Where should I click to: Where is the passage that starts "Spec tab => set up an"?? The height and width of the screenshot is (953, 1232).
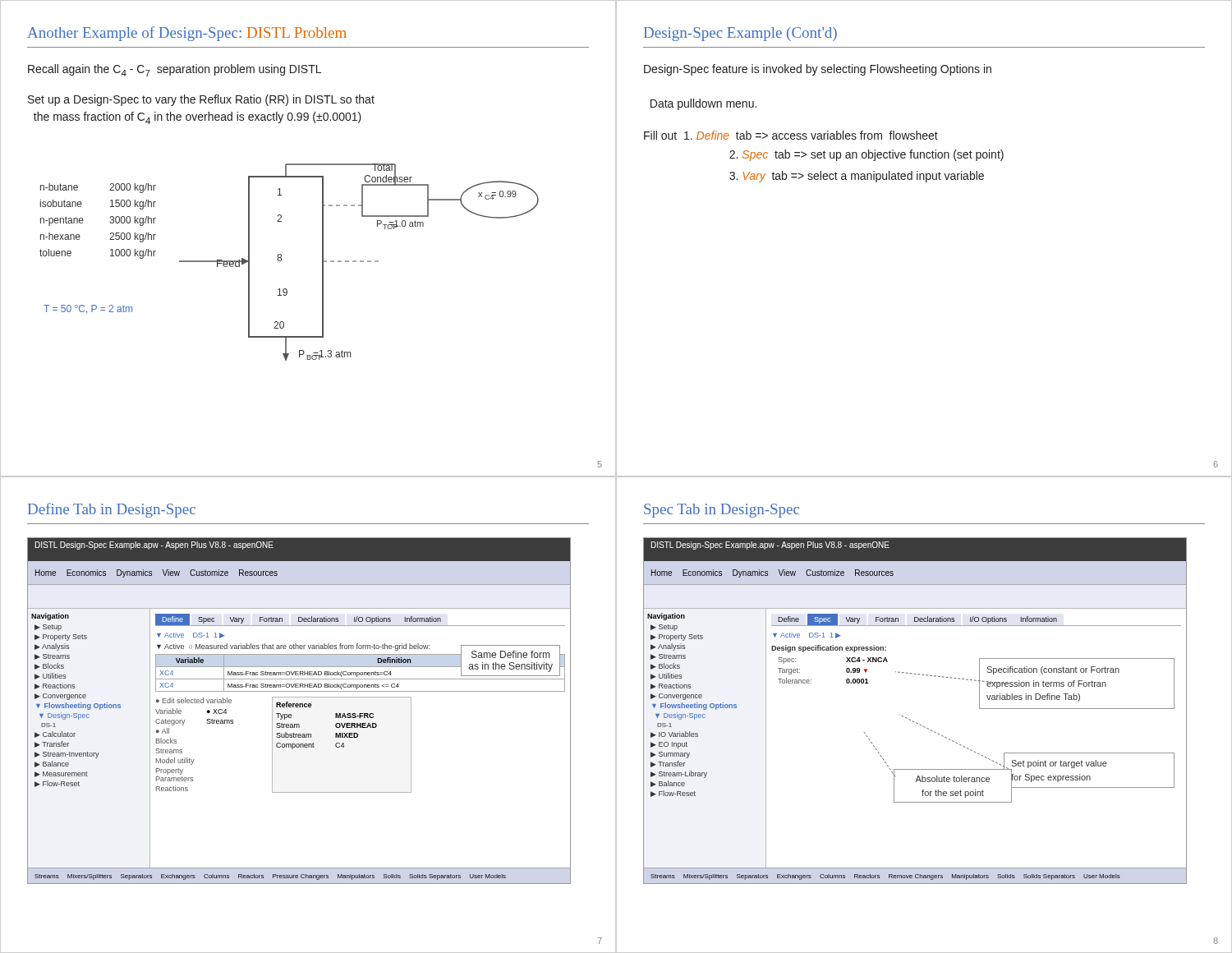(849, 154)
